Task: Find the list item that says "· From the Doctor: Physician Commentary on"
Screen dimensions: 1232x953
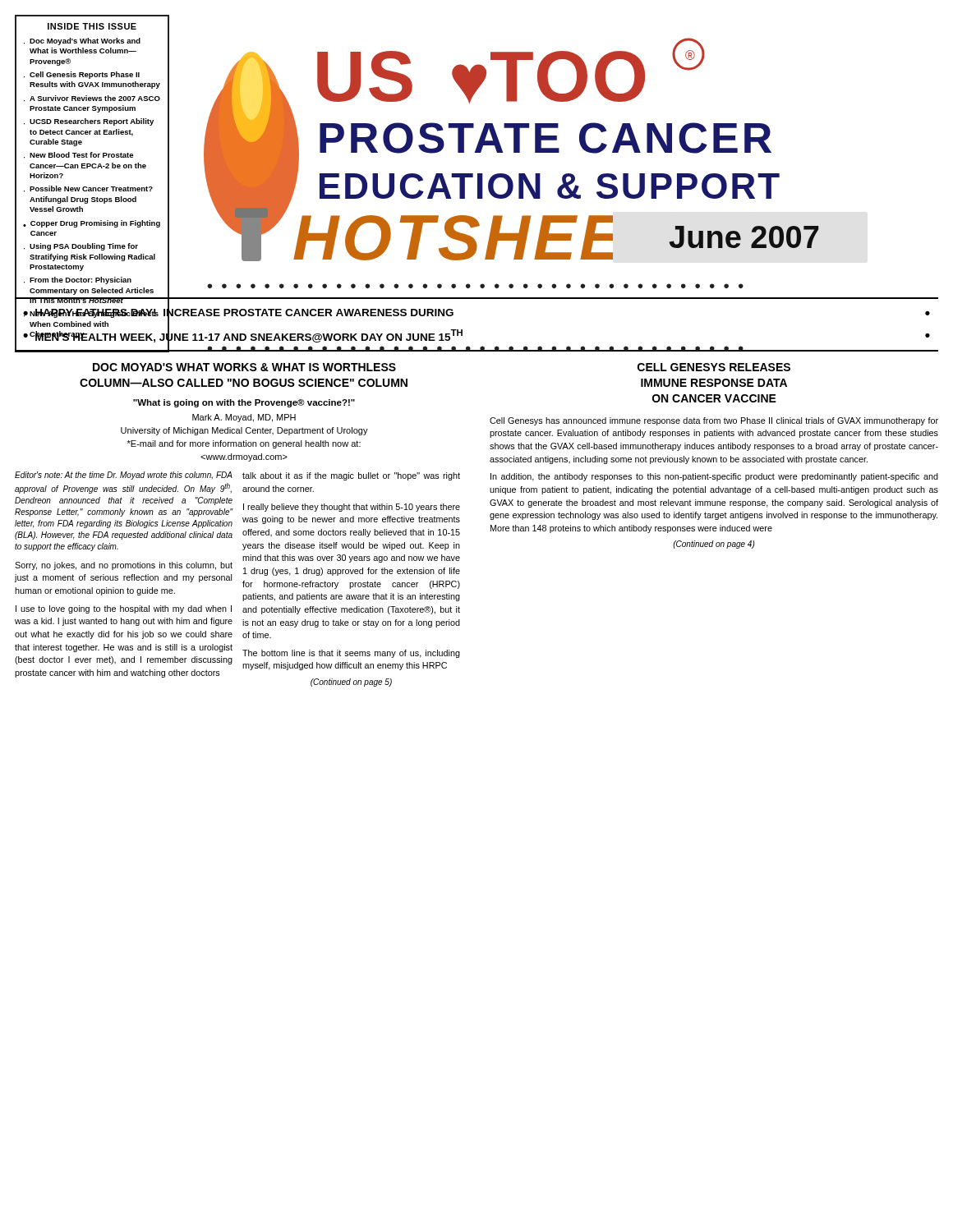Action: [x=92, y=291]
